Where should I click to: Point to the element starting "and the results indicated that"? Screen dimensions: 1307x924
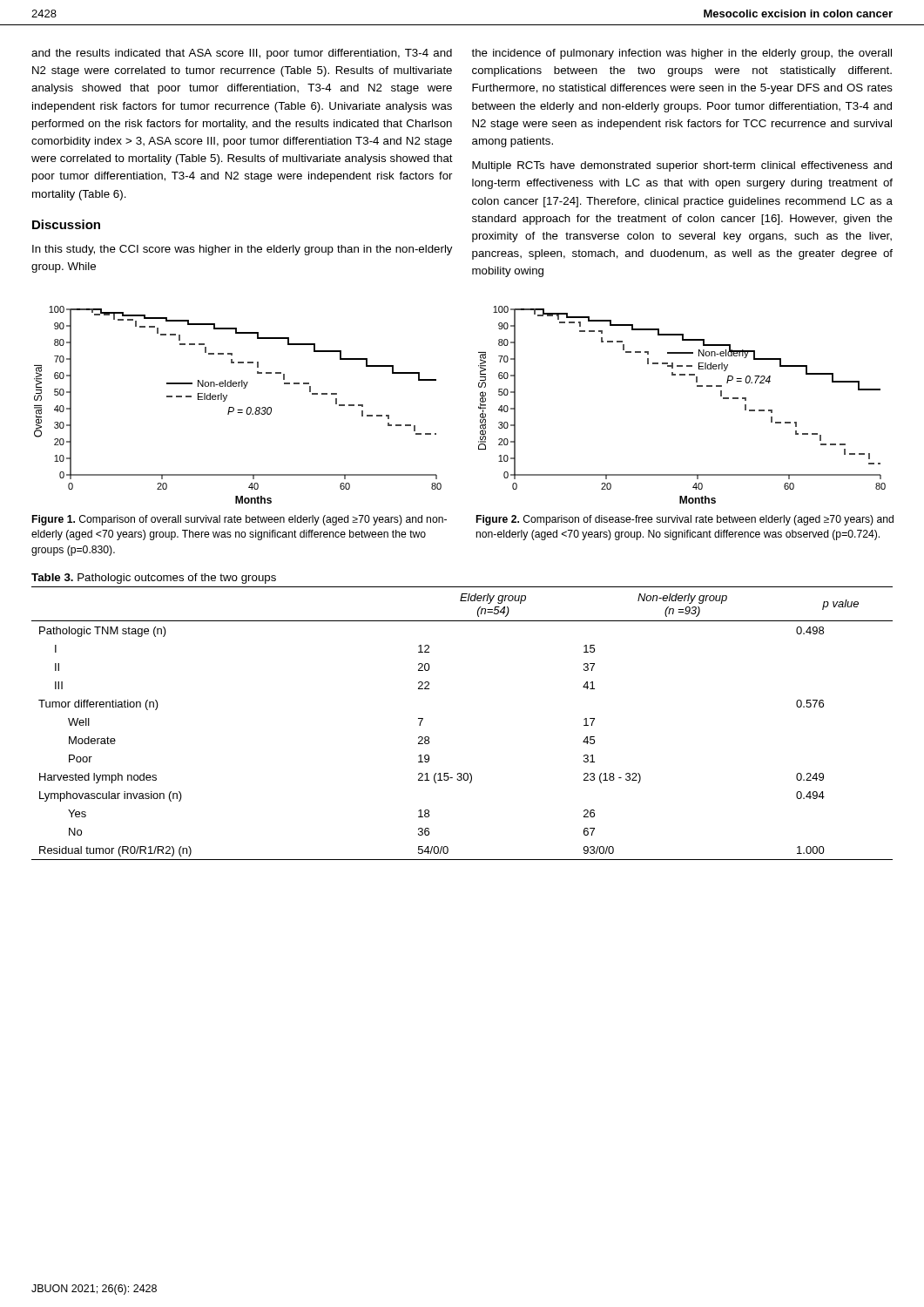click(x=242, y=123)
